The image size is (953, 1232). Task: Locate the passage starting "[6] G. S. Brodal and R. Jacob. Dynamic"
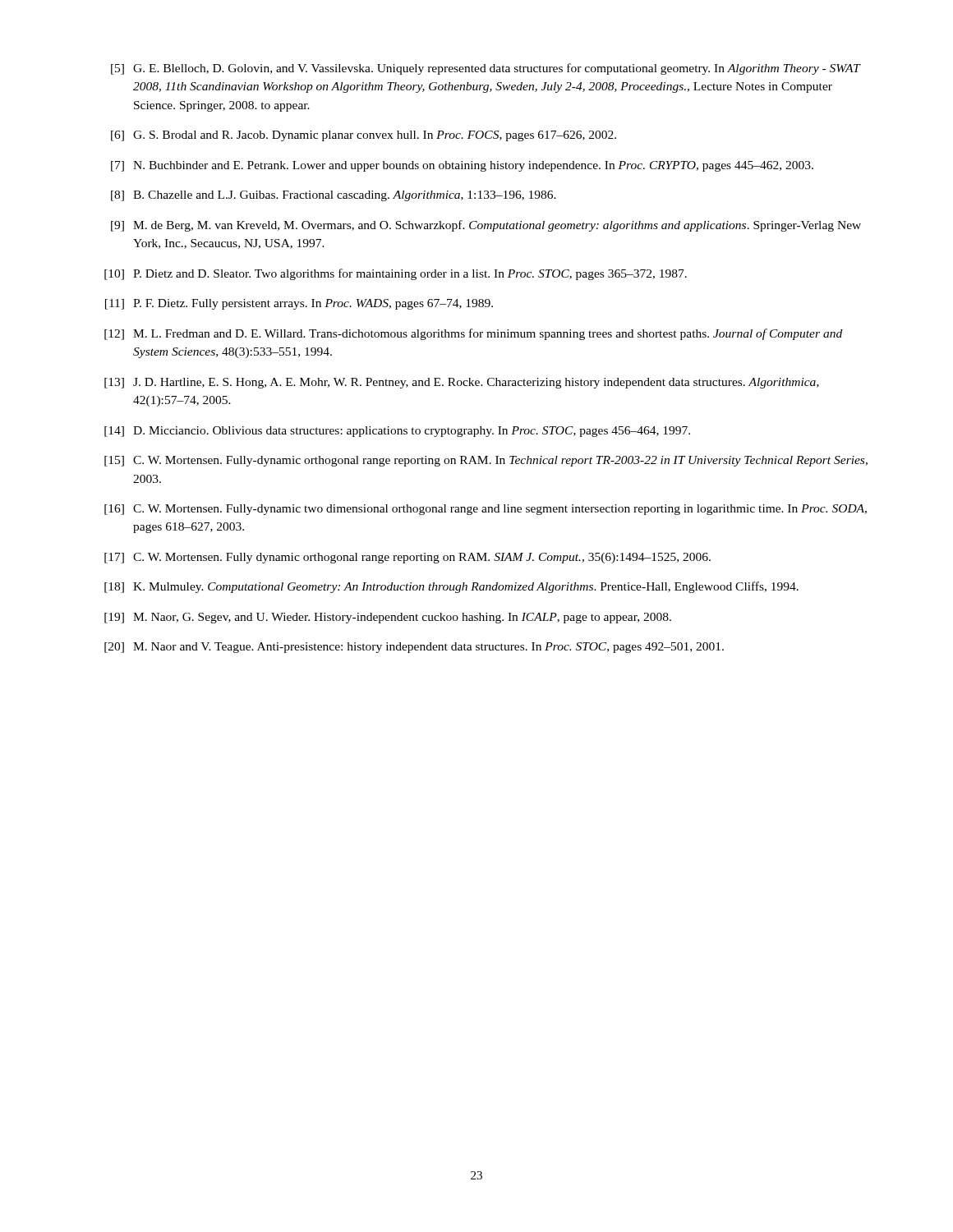tap(476, 135)
